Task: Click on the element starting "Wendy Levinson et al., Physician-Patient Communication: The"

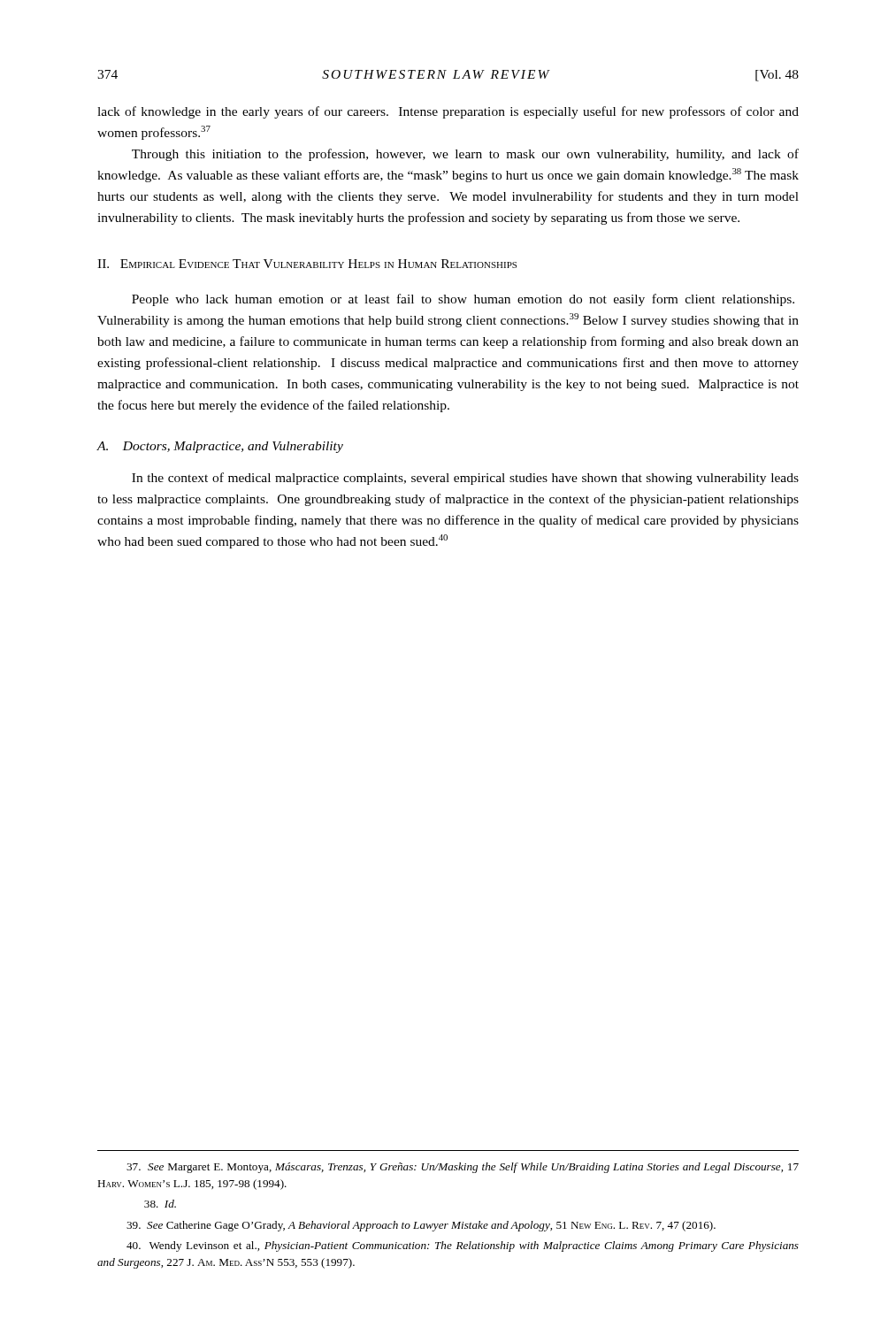Action: [x=448, y=1253]
